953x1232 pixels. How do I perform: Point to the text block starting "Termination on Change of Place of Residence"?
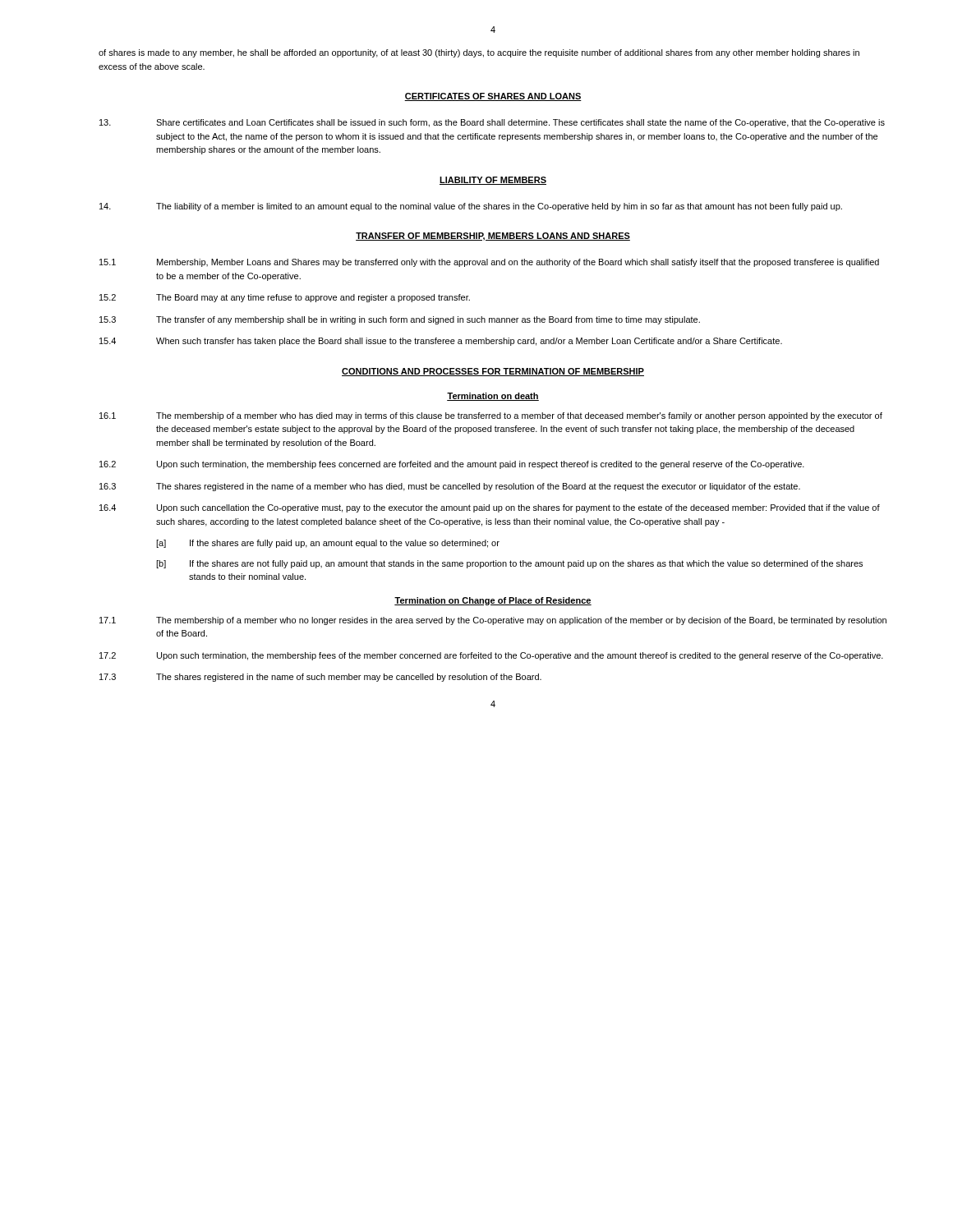pyautogui.click(x=493, y=600)
